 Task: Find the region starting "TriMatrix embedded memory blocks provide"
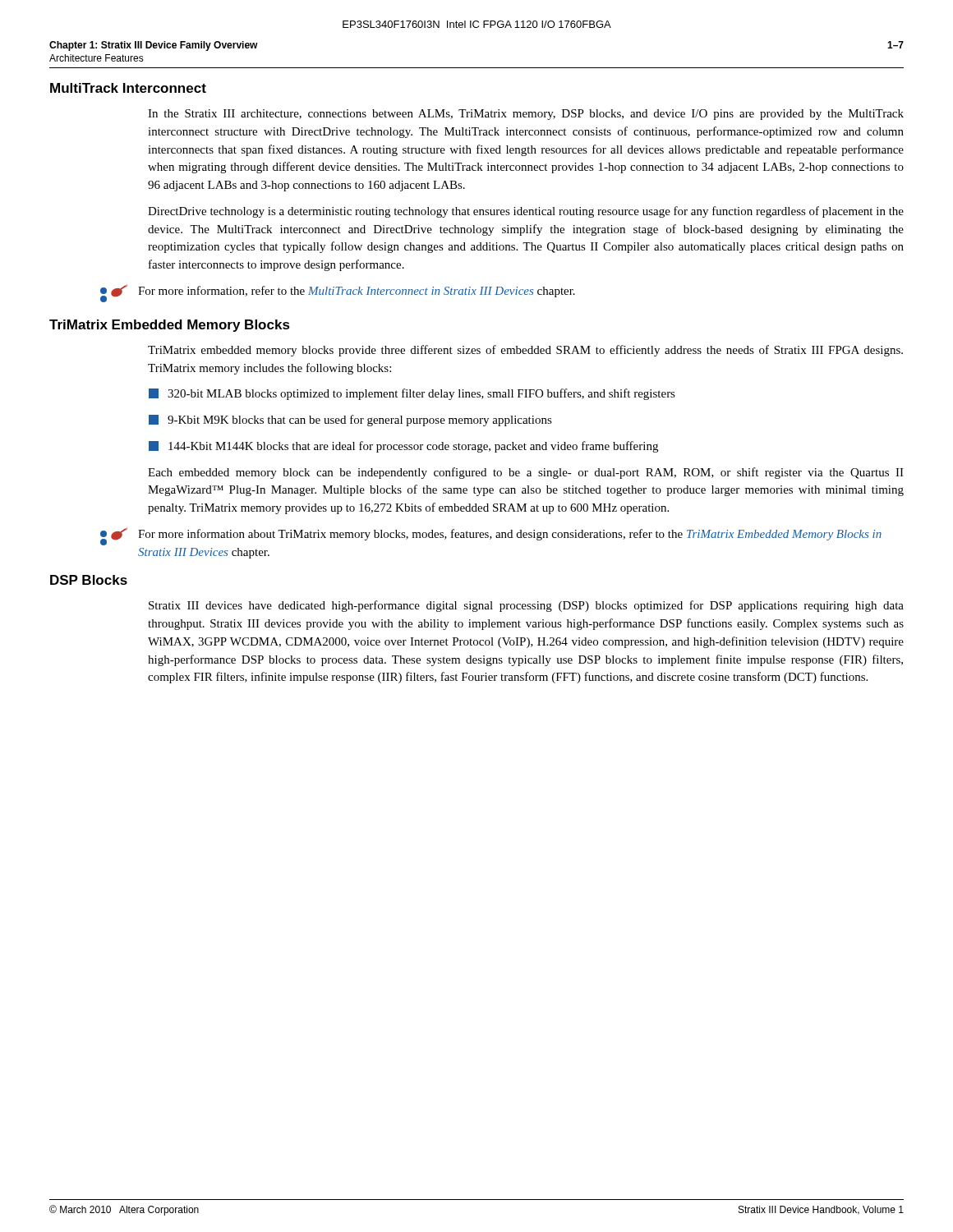pos(526,359)
